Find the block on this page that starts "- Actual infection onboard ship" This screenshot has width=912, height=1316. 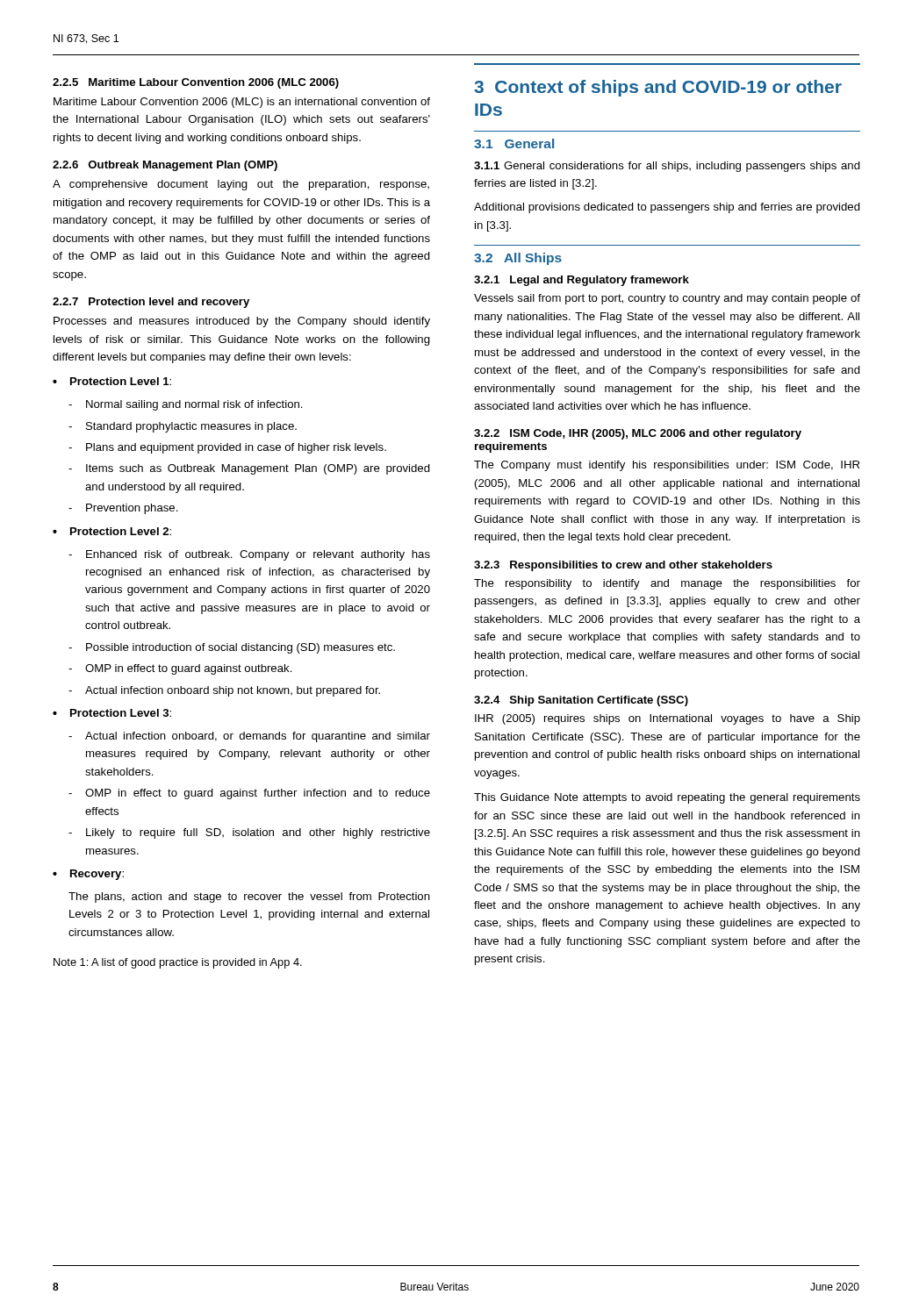click(225, 690)
